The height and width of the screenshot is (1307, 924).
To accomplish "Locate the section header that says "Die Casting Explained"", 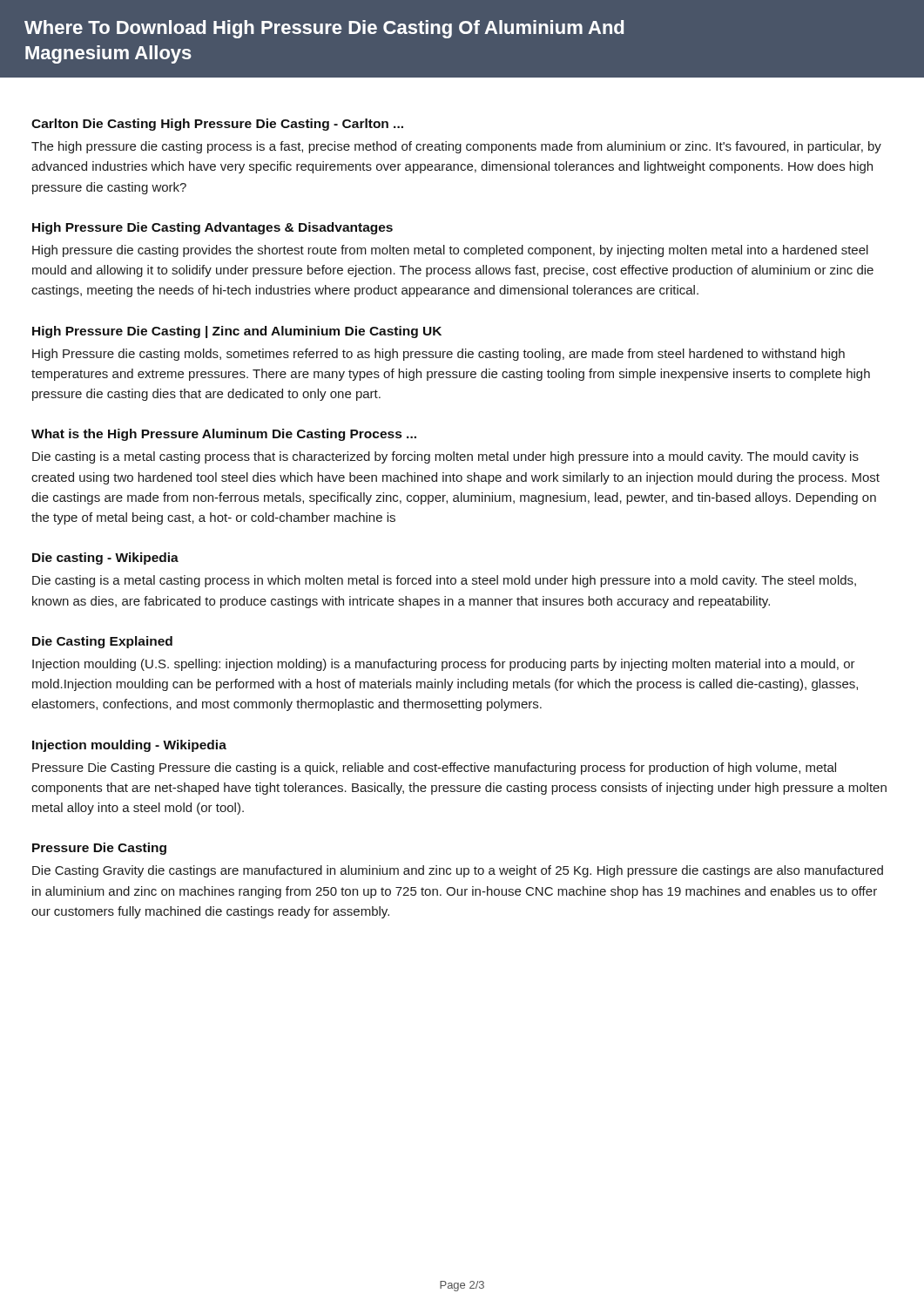I will (102, 641).
